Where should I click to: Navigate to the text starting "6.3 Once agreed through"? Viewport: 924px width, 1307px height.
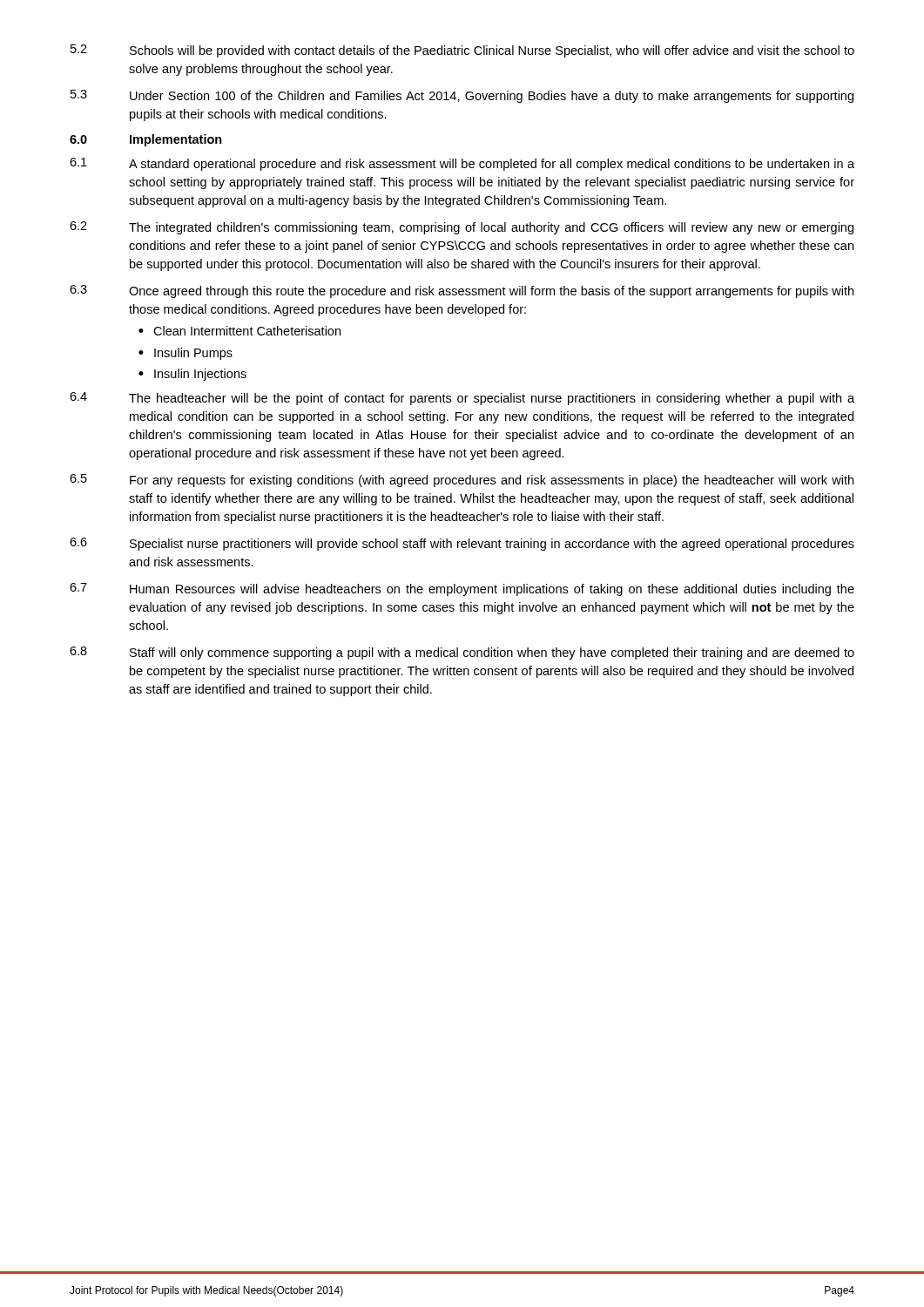click(x=462, y=301)
